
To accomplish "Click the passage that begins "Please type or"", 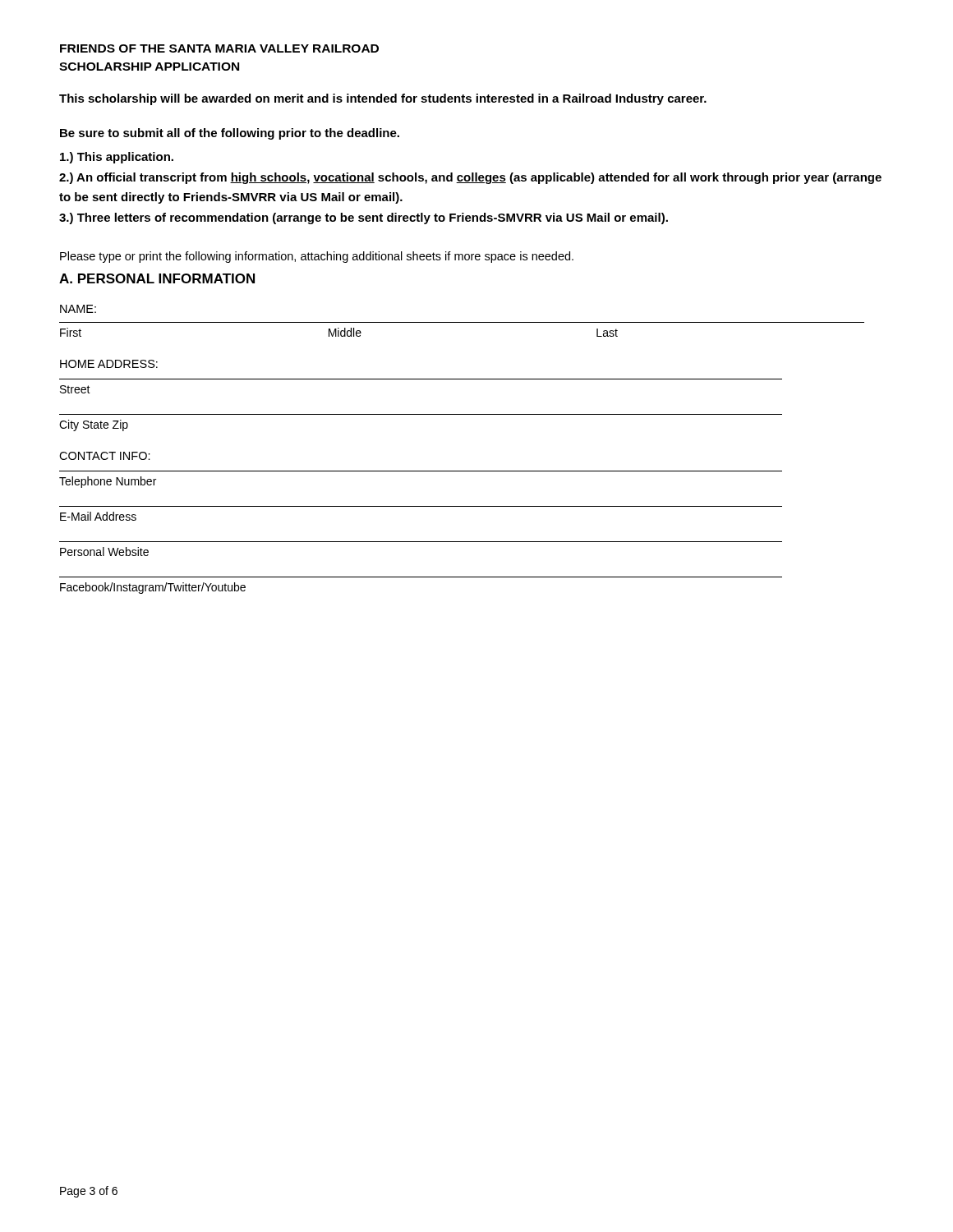I will coord(317,256).
